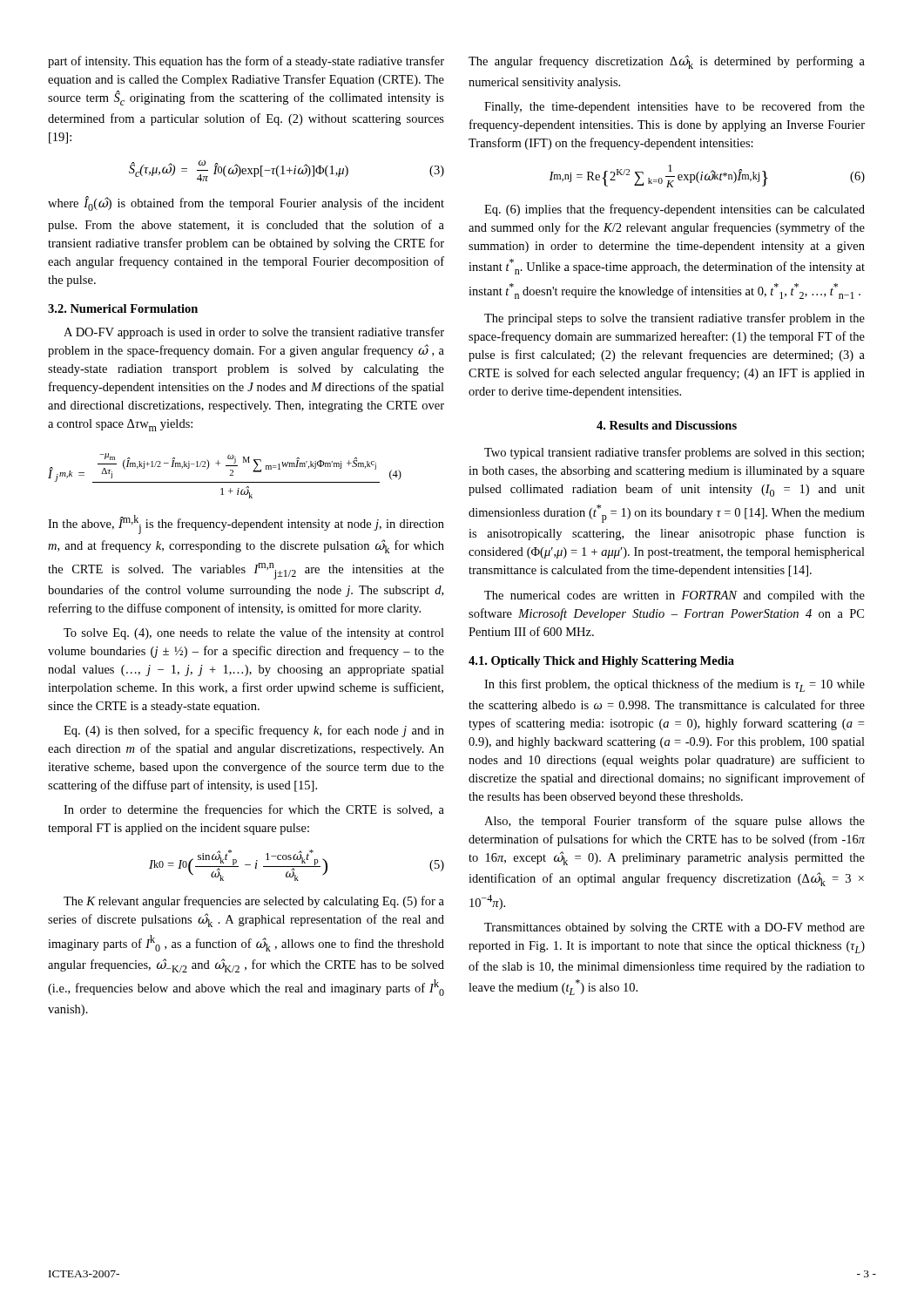Image resolution: width=924 pixels, height=1307 pixels.
Task: Point to the block starting "Finally, the time-dependent intensities"
Action: pos(667,125)
